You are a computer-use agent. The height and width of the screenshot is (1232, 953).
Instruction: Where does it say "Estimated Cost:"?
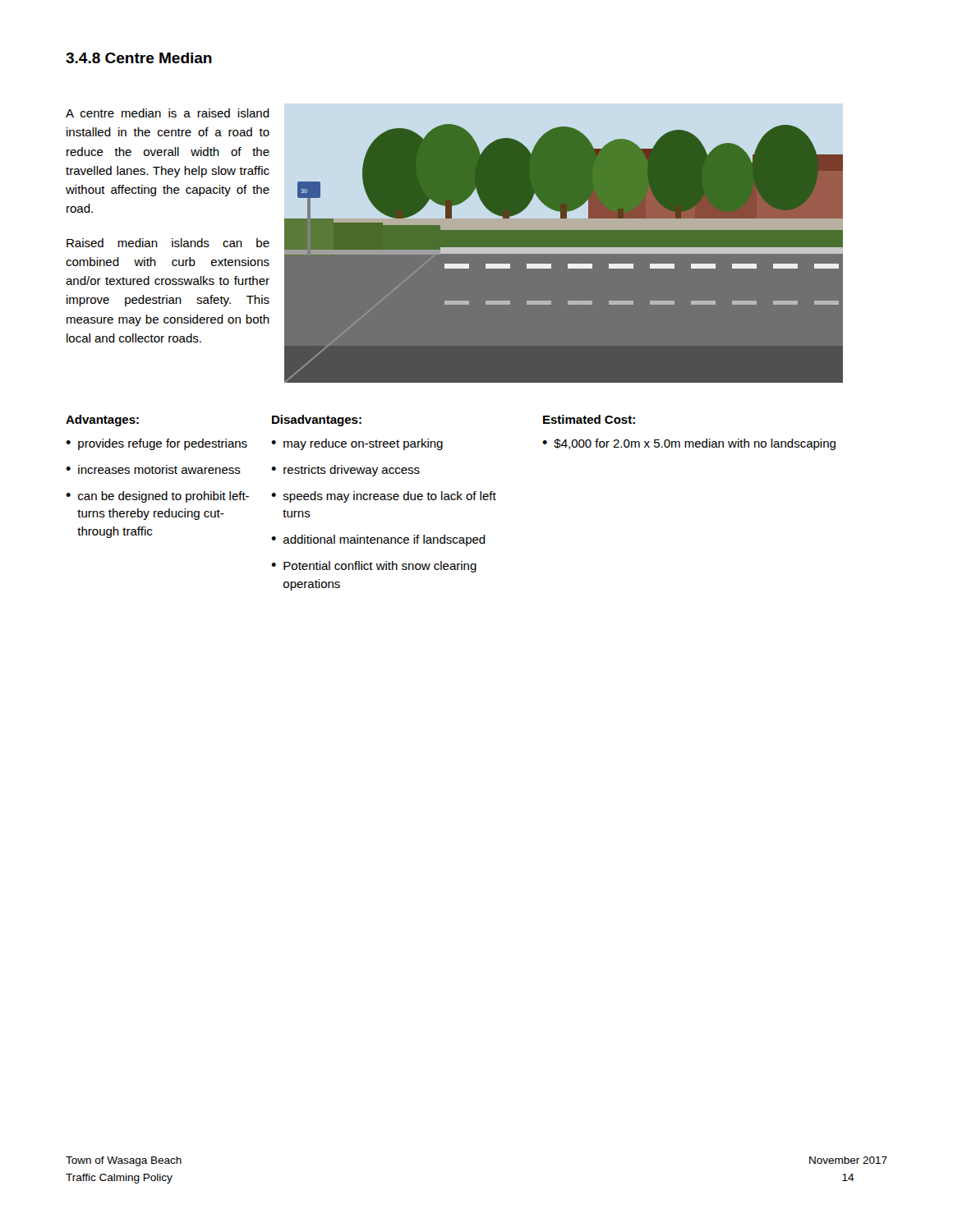(x=589, y=419)
